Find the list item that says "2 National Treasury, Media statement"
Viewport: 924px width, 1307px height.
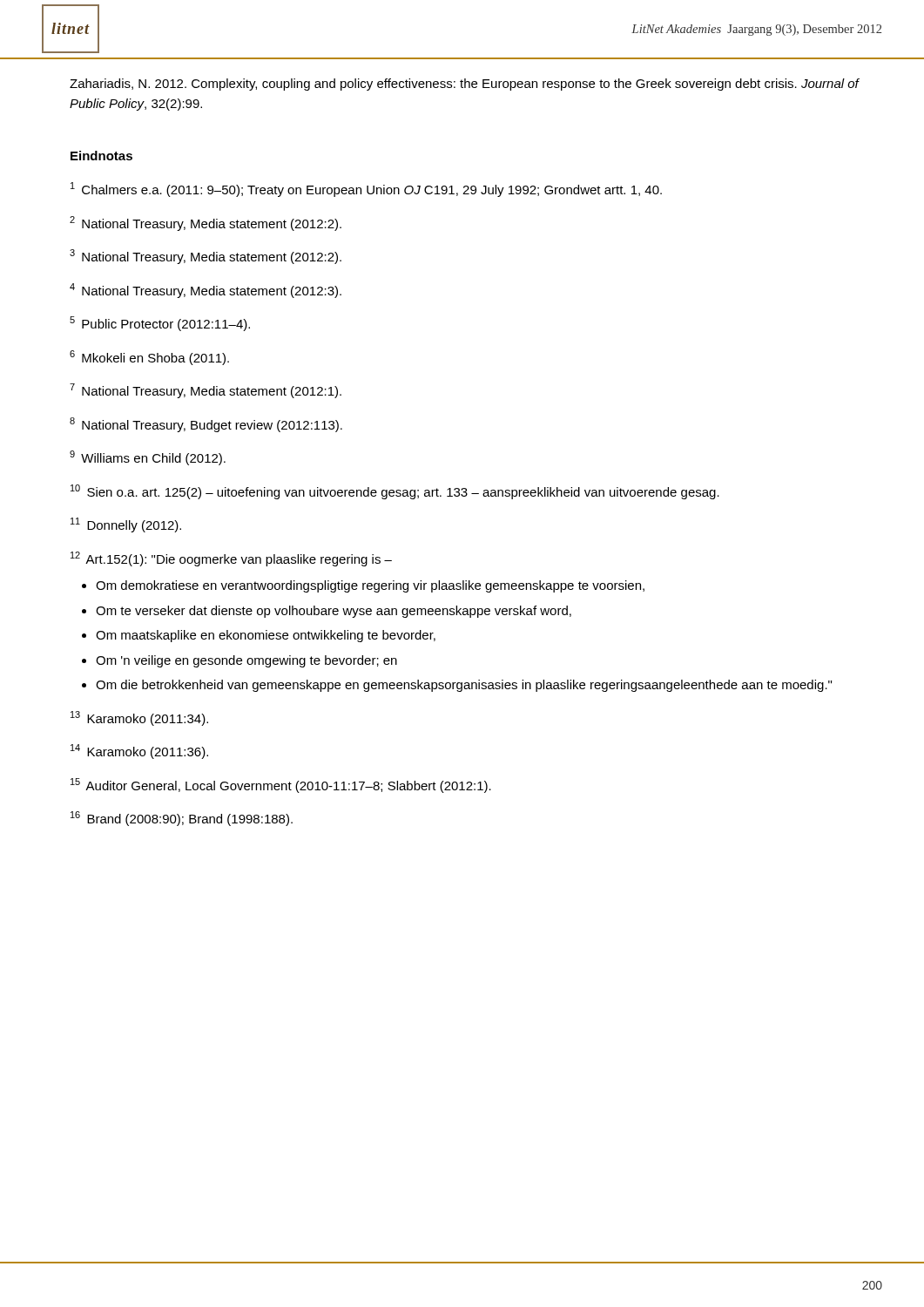coord(206,222)
